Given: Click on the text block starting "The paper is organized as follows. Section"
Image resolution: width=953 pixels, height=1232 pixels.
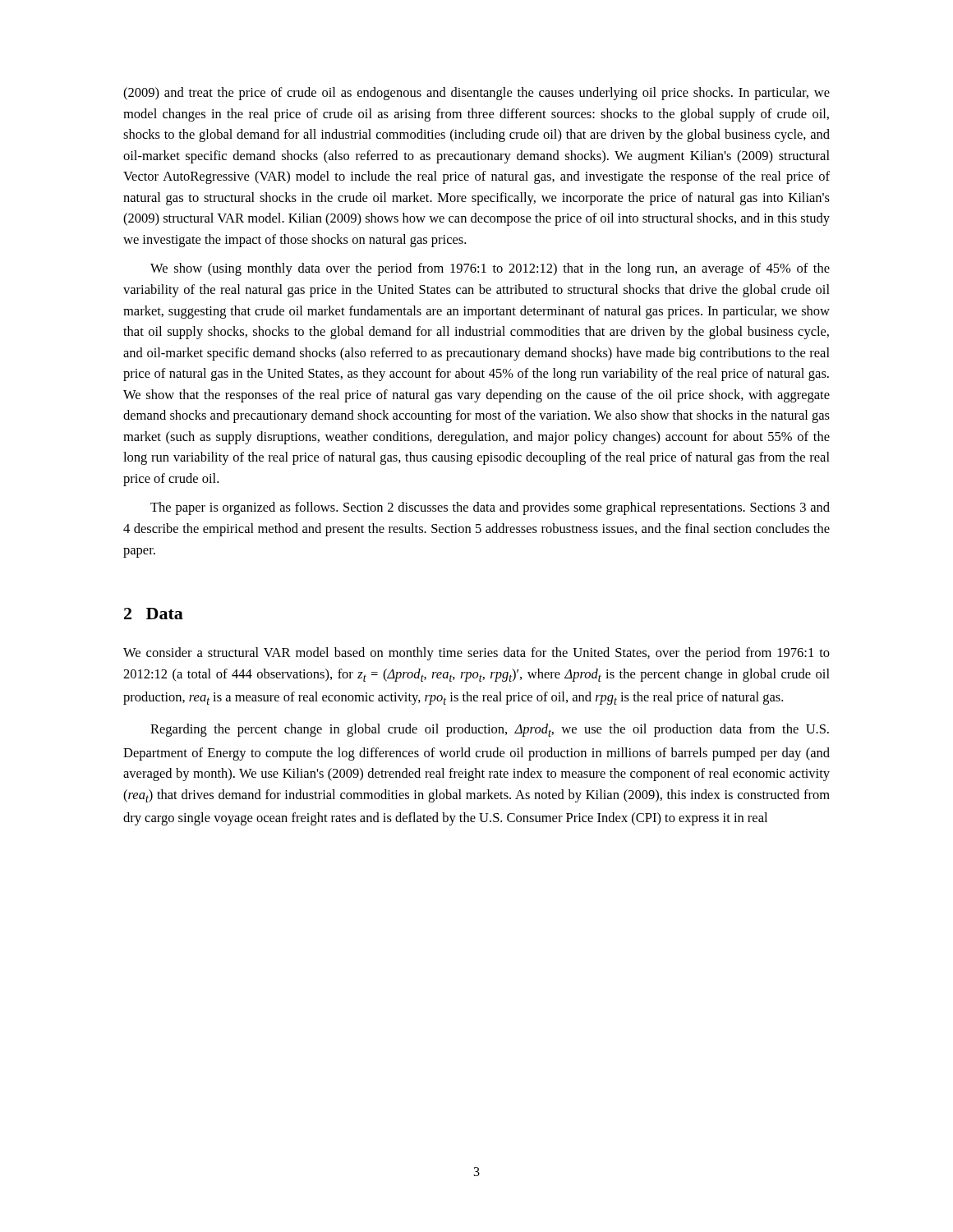Looking at the screenshot, I should click(x=476, y=529).
